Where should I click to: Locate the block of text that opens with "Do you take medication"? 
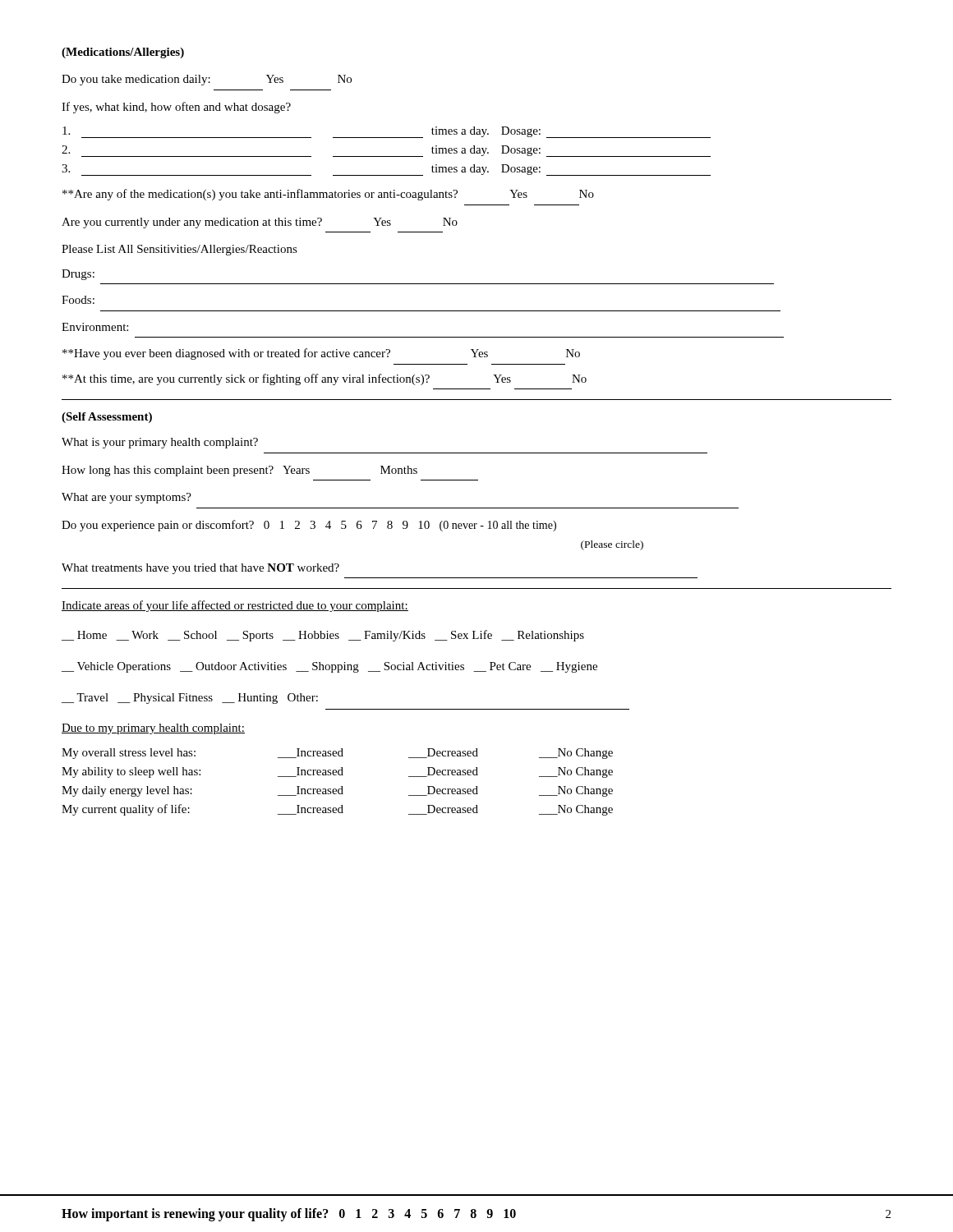(x=207, y=81)
